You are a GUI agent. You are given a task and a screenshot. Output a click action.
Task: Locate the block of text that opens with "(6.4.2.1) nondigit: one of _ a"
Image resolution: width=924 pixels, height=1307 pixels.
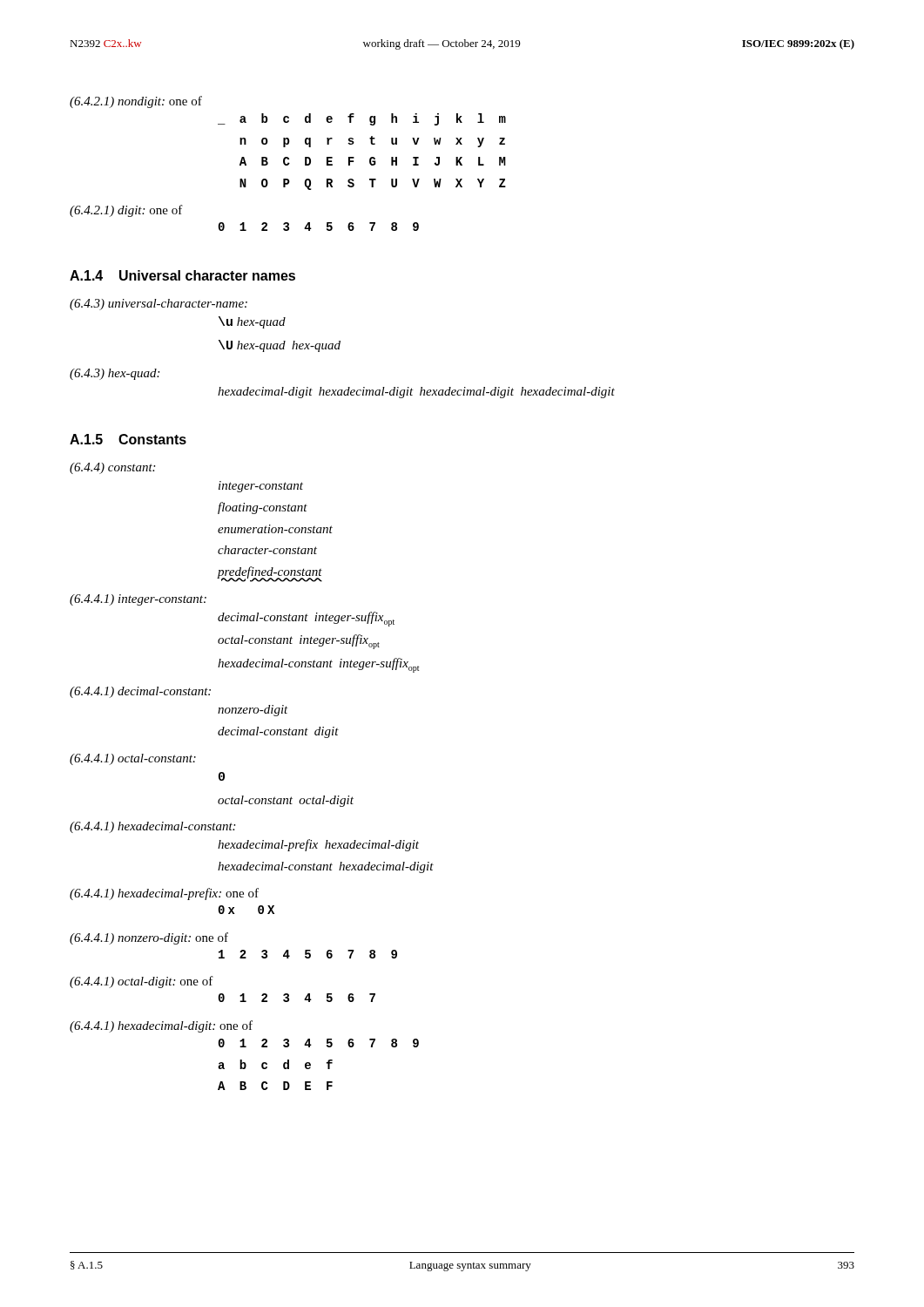[462, 144]
